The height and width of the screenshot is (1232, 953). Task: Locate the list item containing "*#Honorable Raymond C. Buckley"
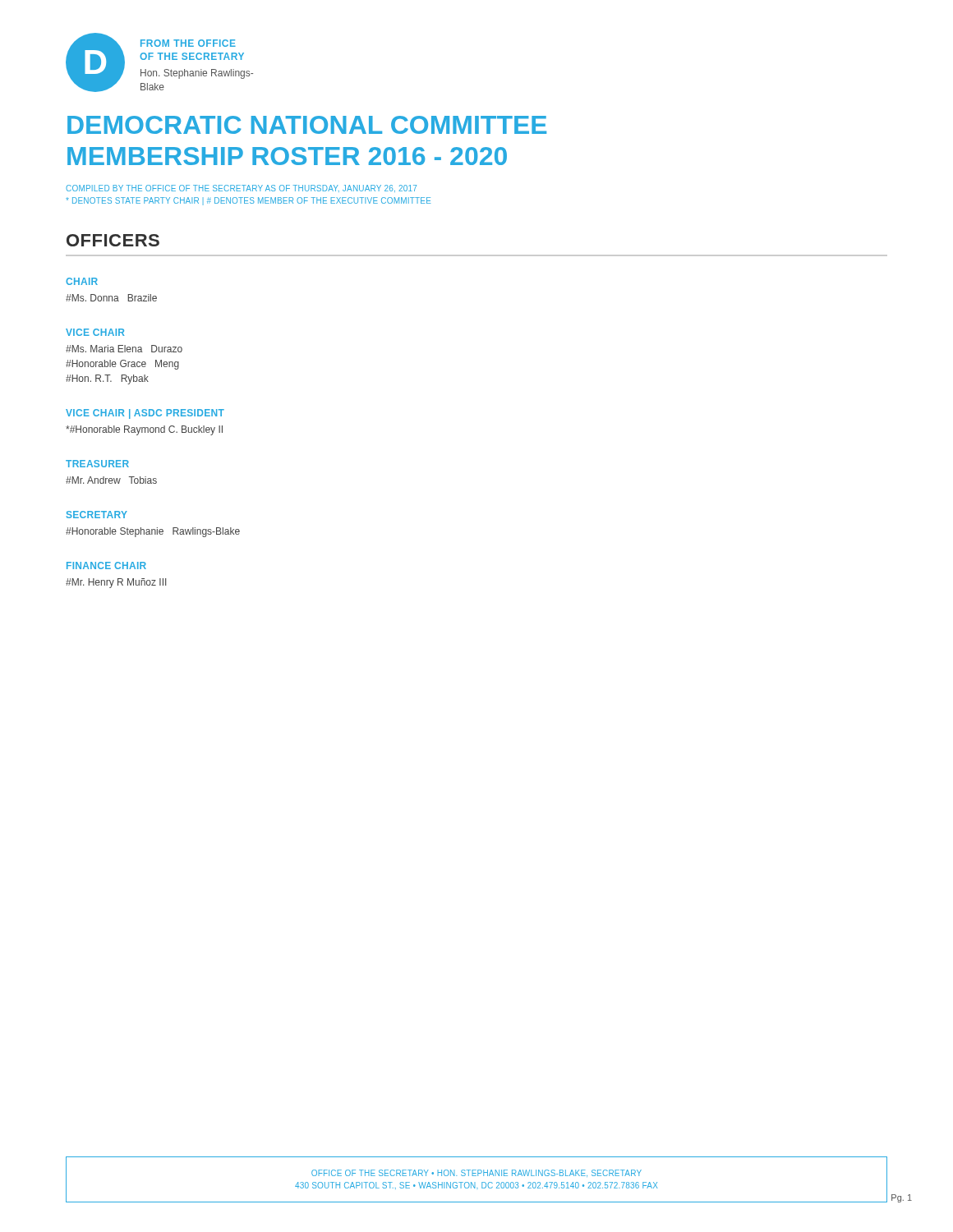click(x=145, y=429)
